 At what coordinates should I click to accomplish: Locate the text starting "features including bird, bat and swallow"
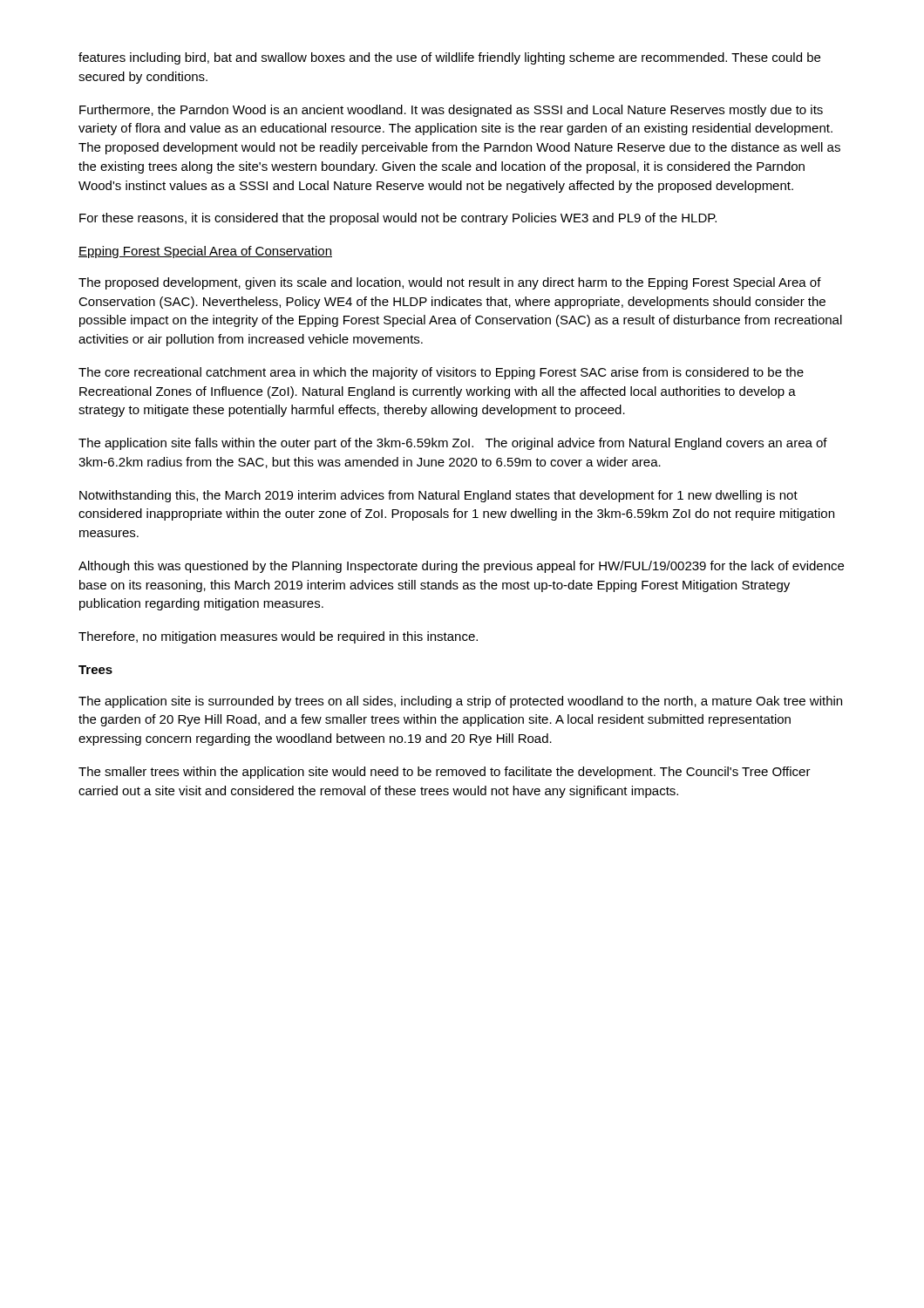coord(450,67)
